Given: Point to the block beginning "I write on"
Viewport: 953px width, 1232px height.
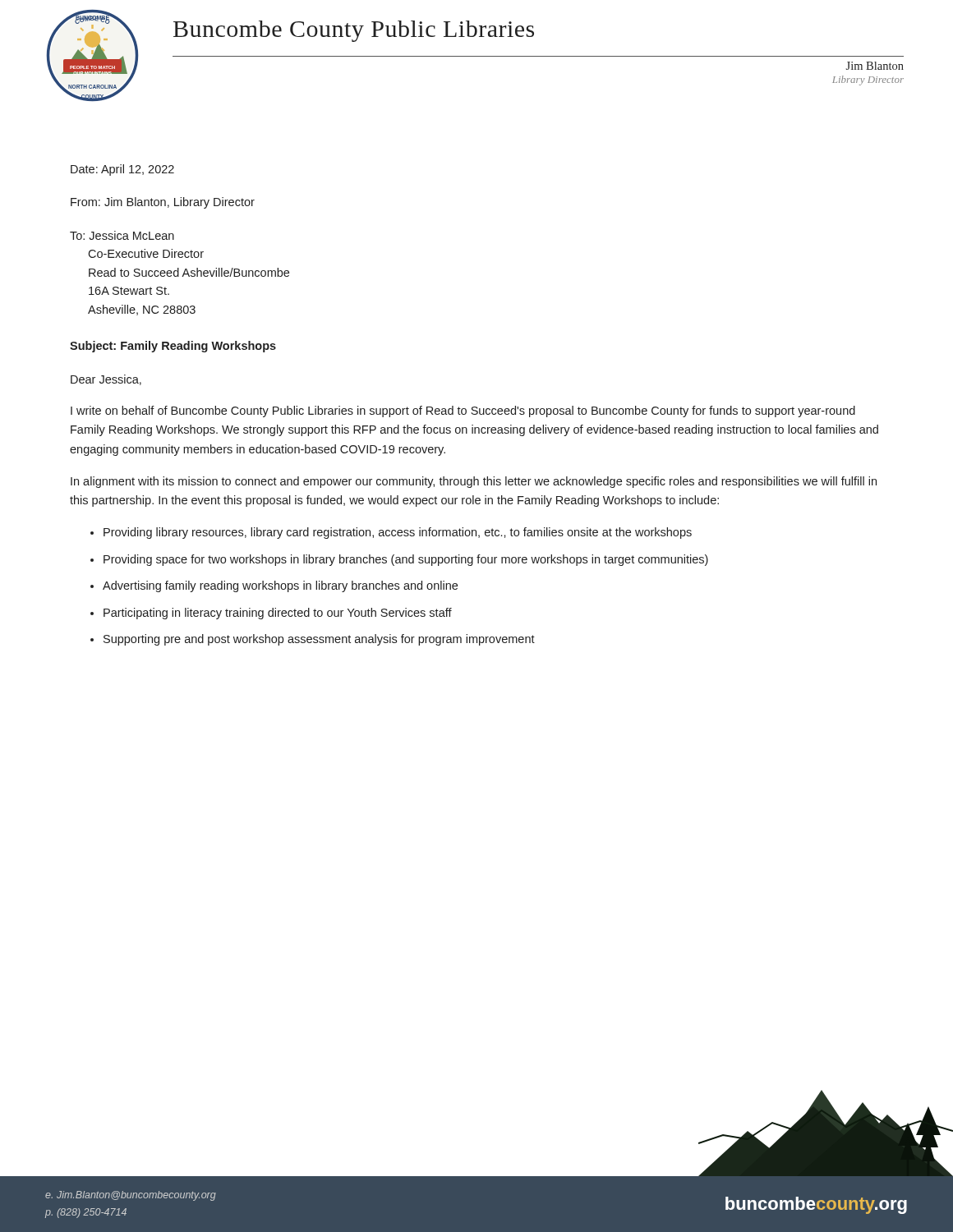Looking at the screenshot, I should coord(474,430).
